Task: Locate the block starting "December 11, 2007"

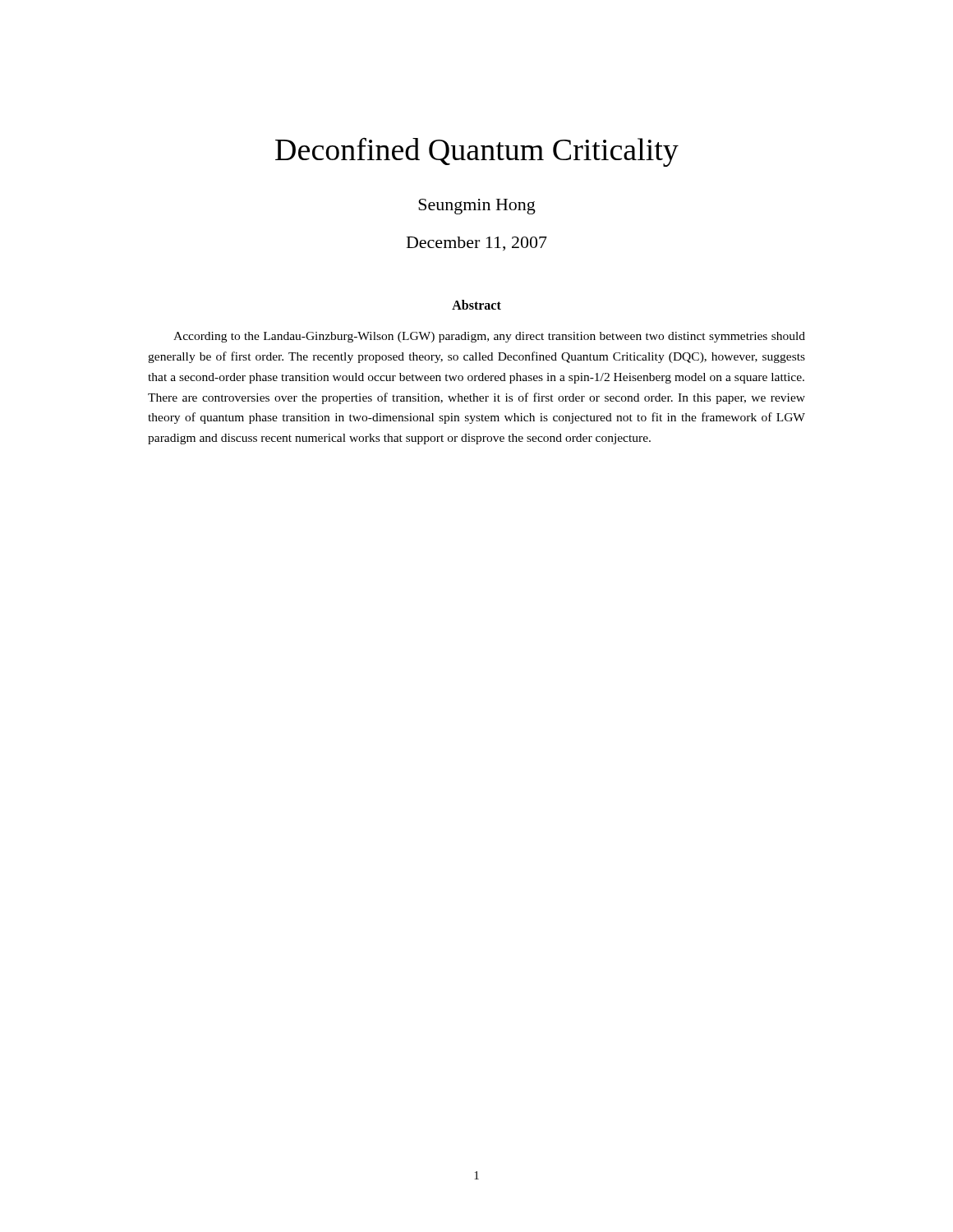Action: [476, 243]
